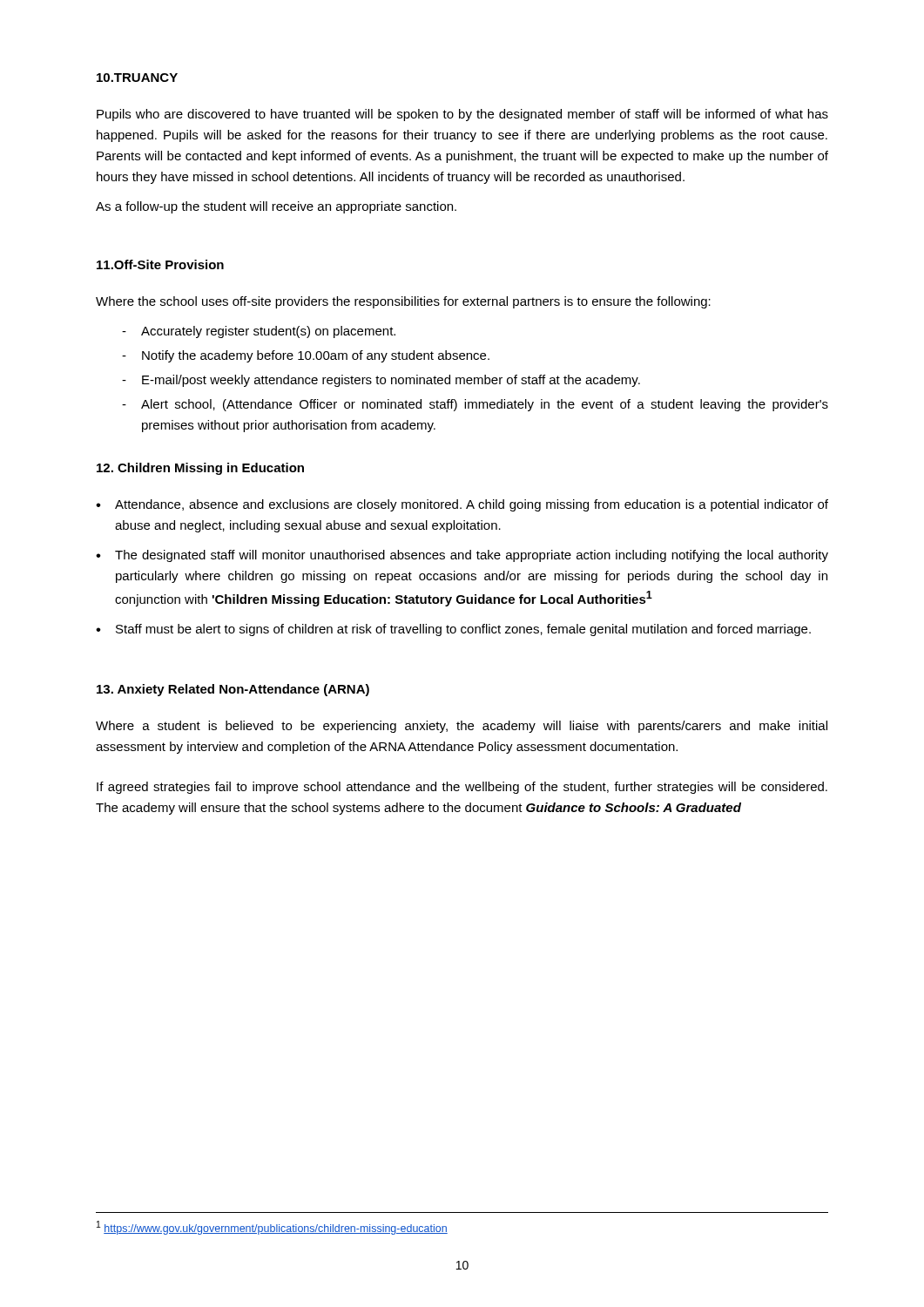Navigate to the block starting "1 https://www.gov.uk/government/publications/children-missing-education"
The image size is (924, 1307).
pos(272,1227)
